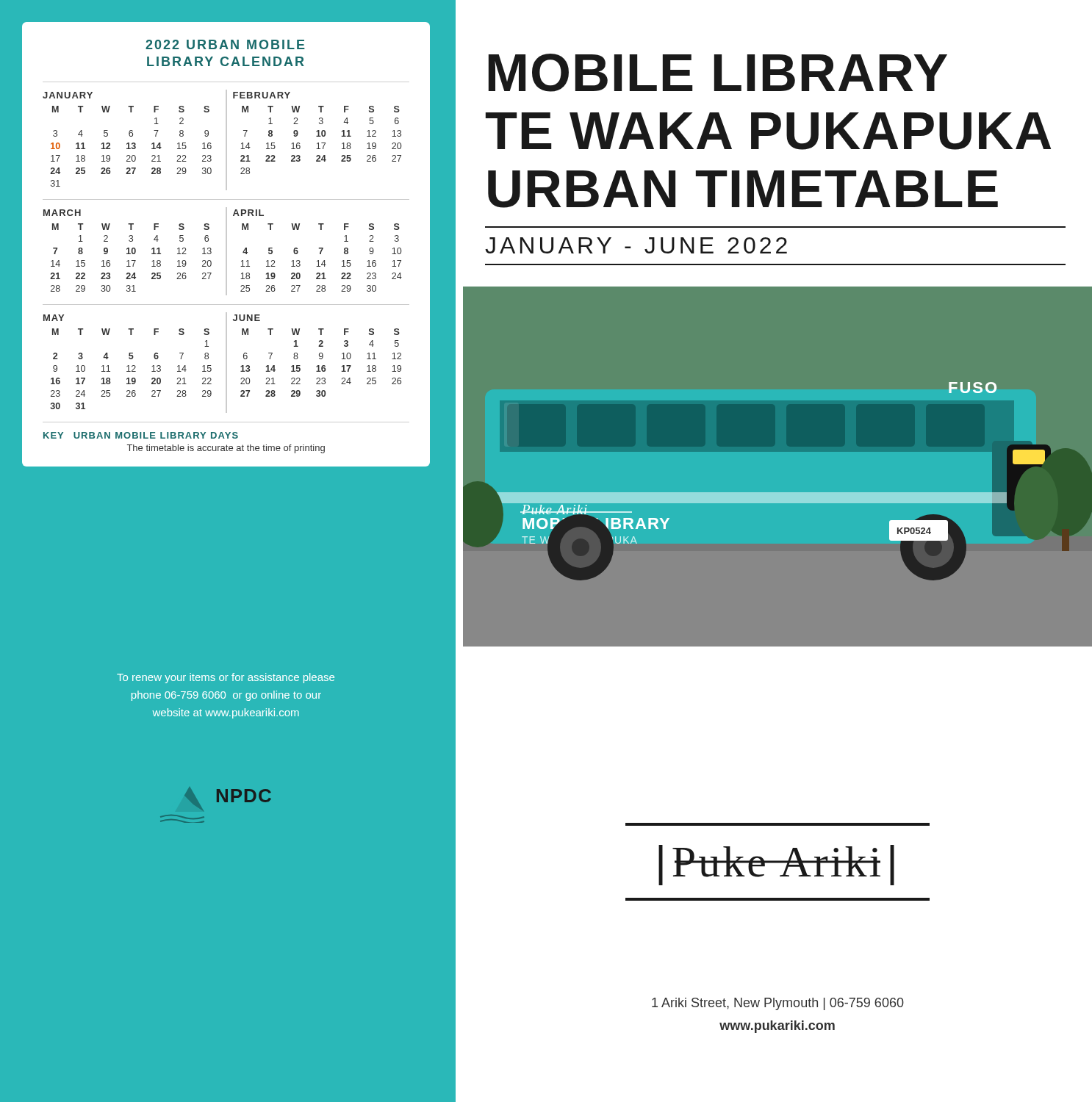The height and width of the screenshot is (1102, 1092).
Task: Click on the element starting "The timetable is accurate at the"
Action: pos(226,448)
